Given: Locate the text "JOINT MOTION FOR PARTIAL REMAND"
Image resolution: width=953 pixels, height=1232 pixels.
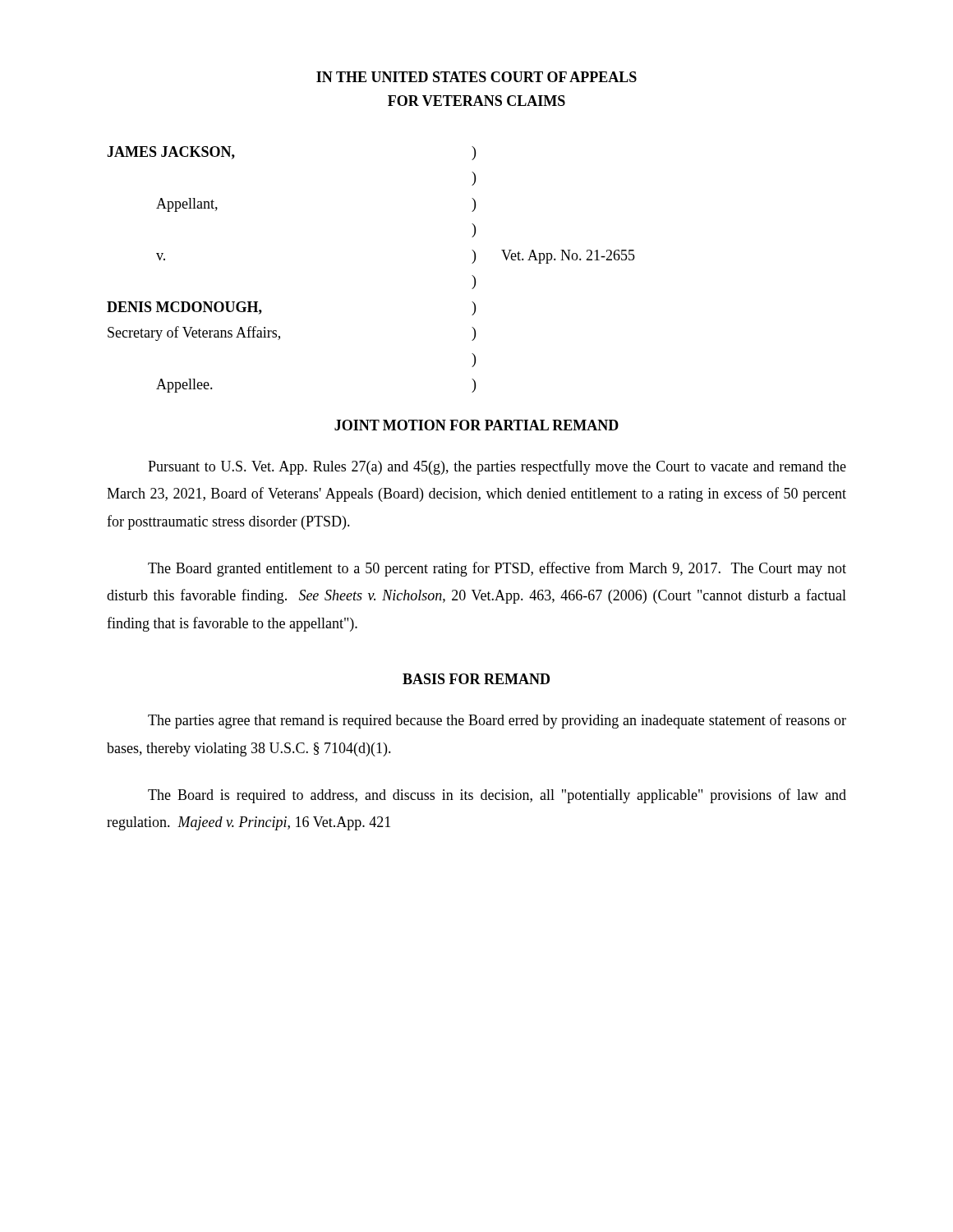Looking at the screenshot, I should coord(476,425).
